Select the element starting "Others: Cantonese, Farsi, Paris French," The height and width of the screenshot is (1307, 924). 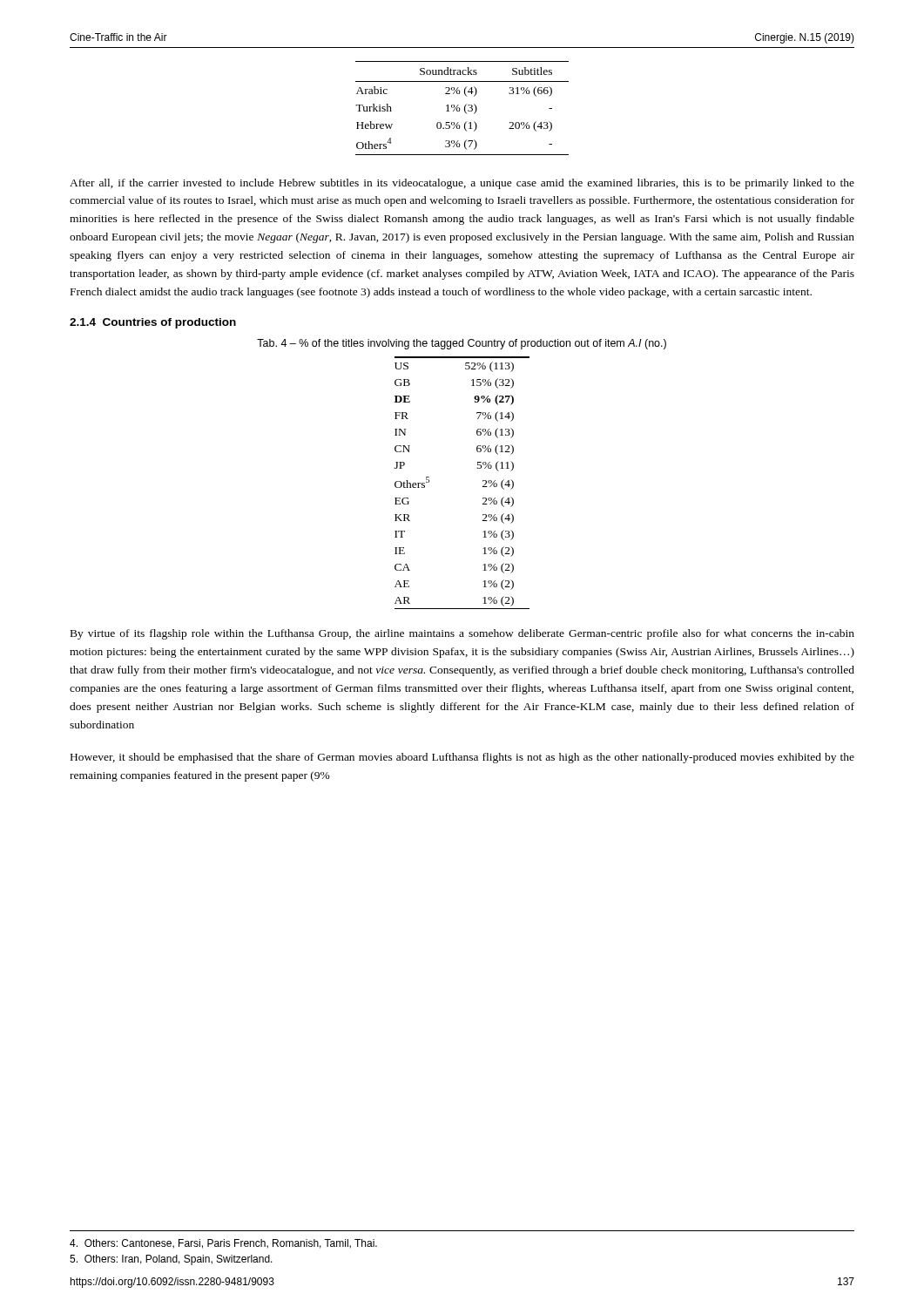(224, 1243)
